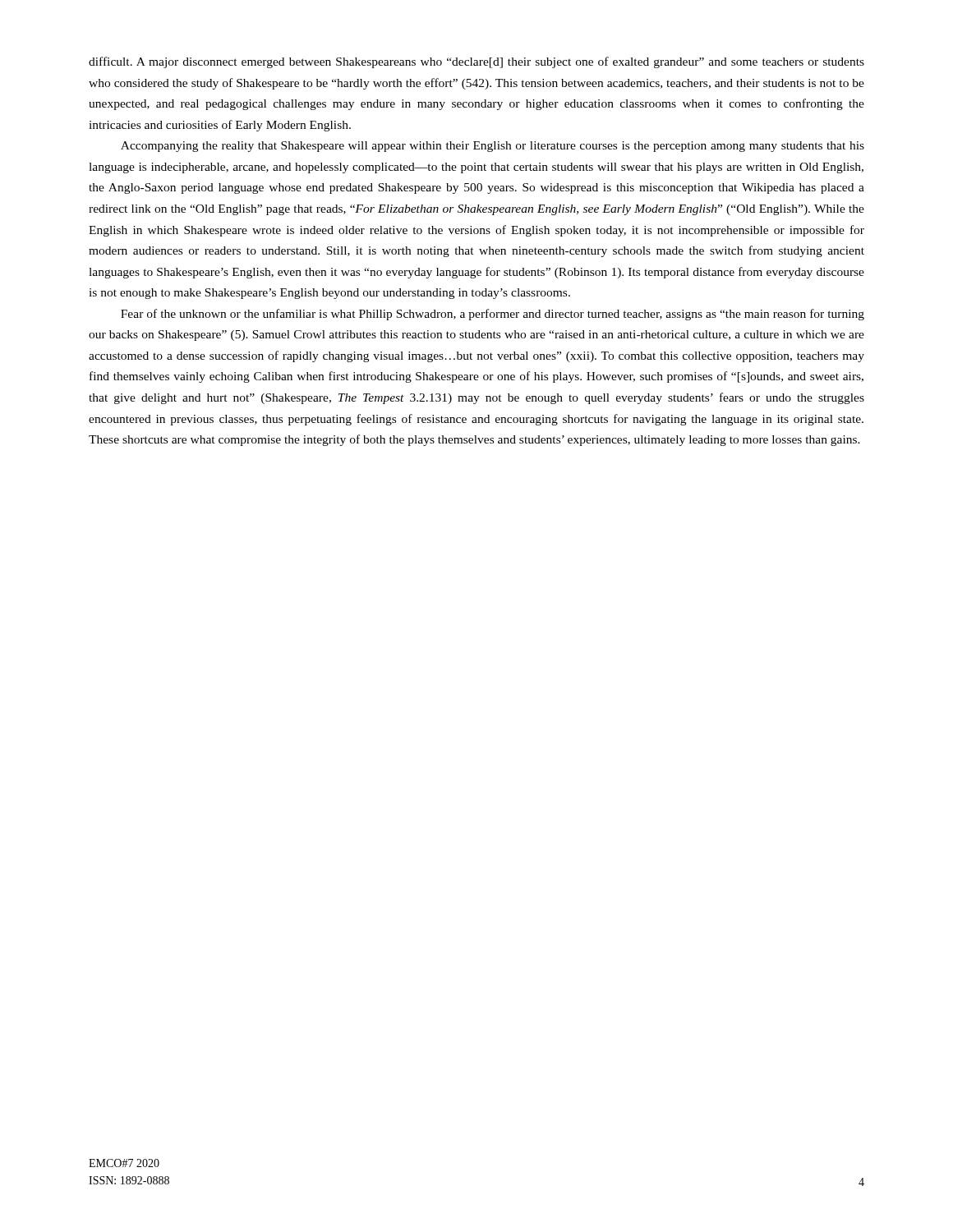Select the text block with the text "Accompanying the reality that Shakespeare will"

476,219
